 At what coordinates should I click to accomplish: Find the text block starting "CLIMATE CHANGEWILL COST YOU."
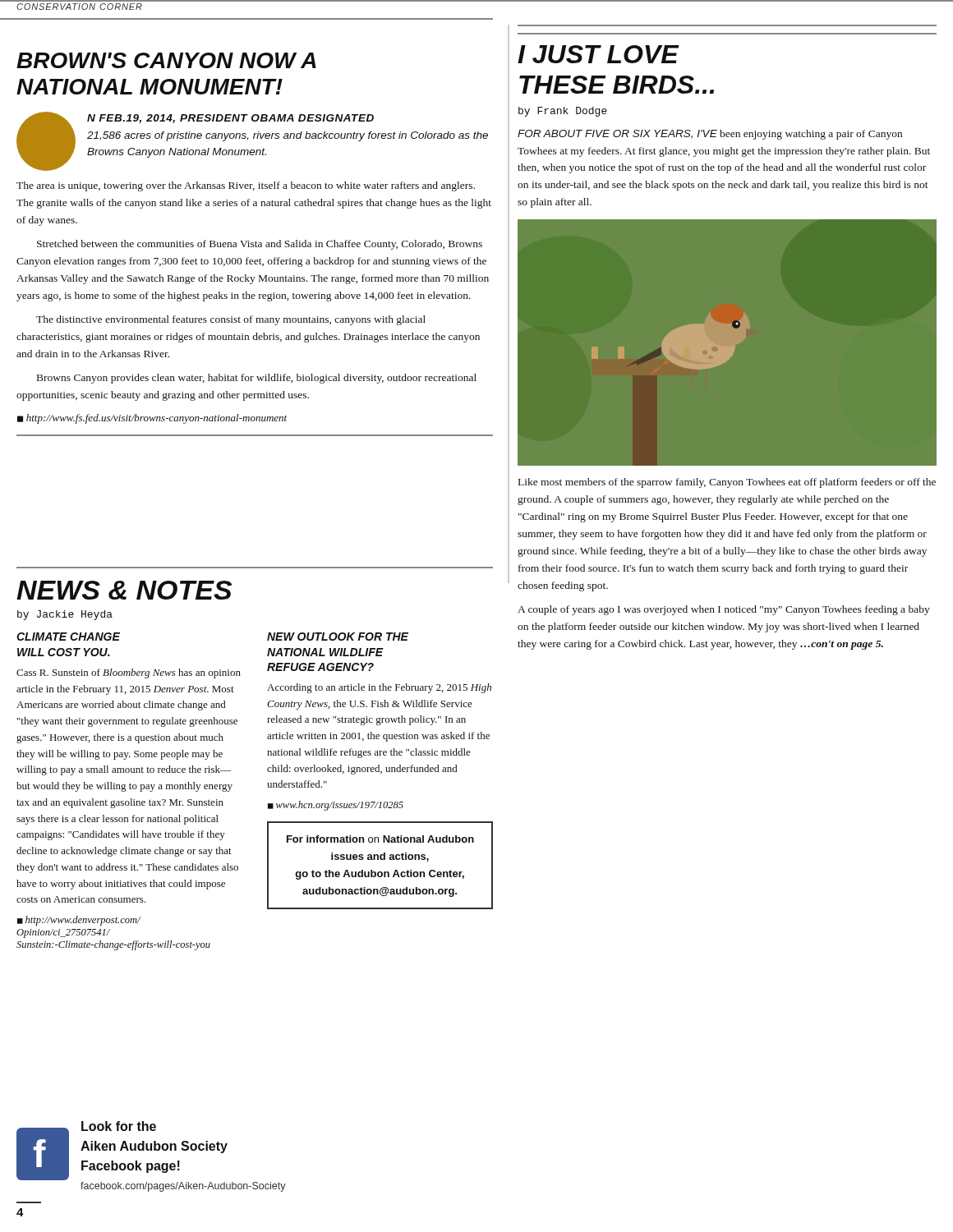tap(68, 644)
